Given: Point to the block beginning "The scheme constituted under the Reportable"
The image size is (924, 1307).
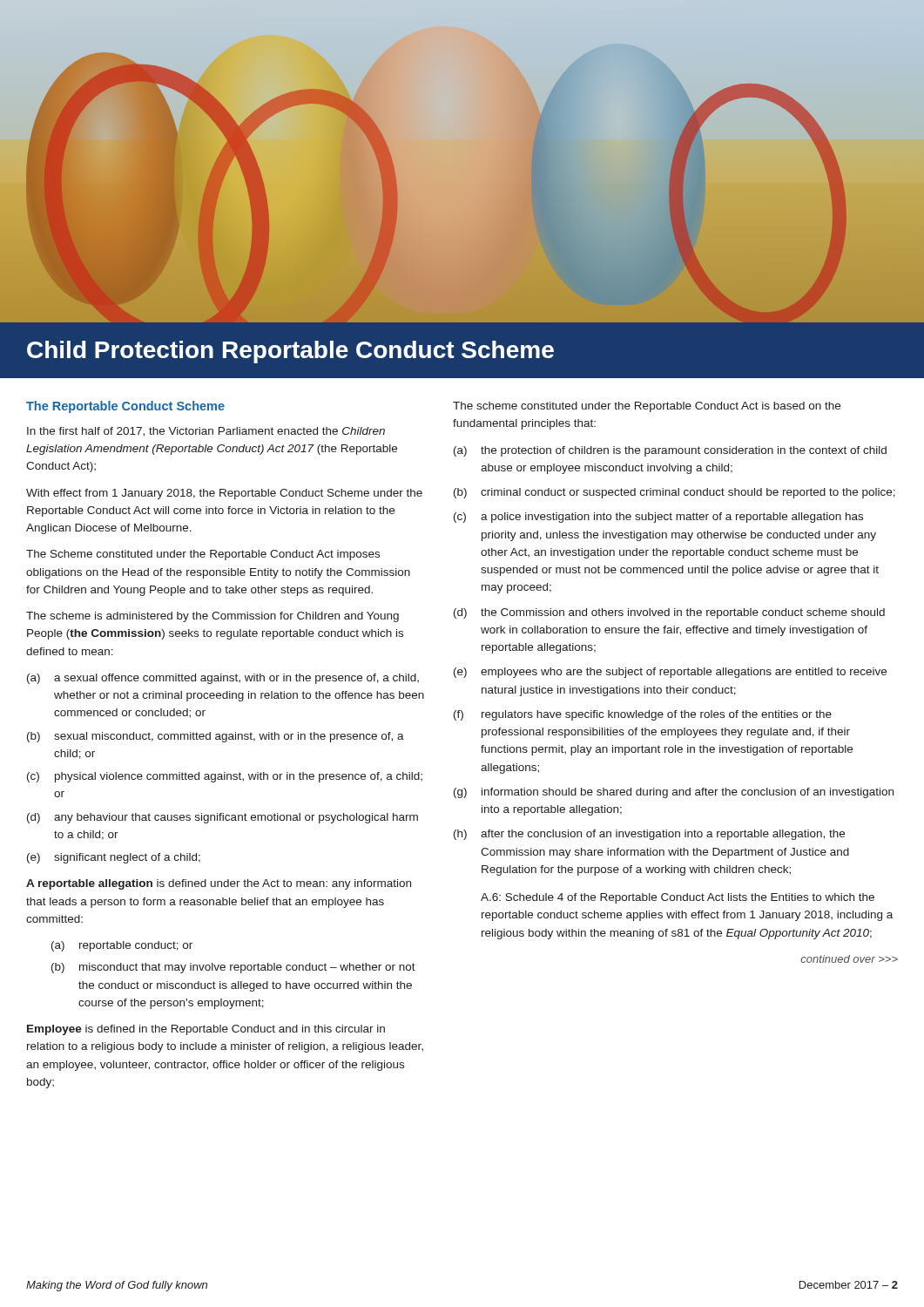Looking at the screenshot, I should (675, 415).
